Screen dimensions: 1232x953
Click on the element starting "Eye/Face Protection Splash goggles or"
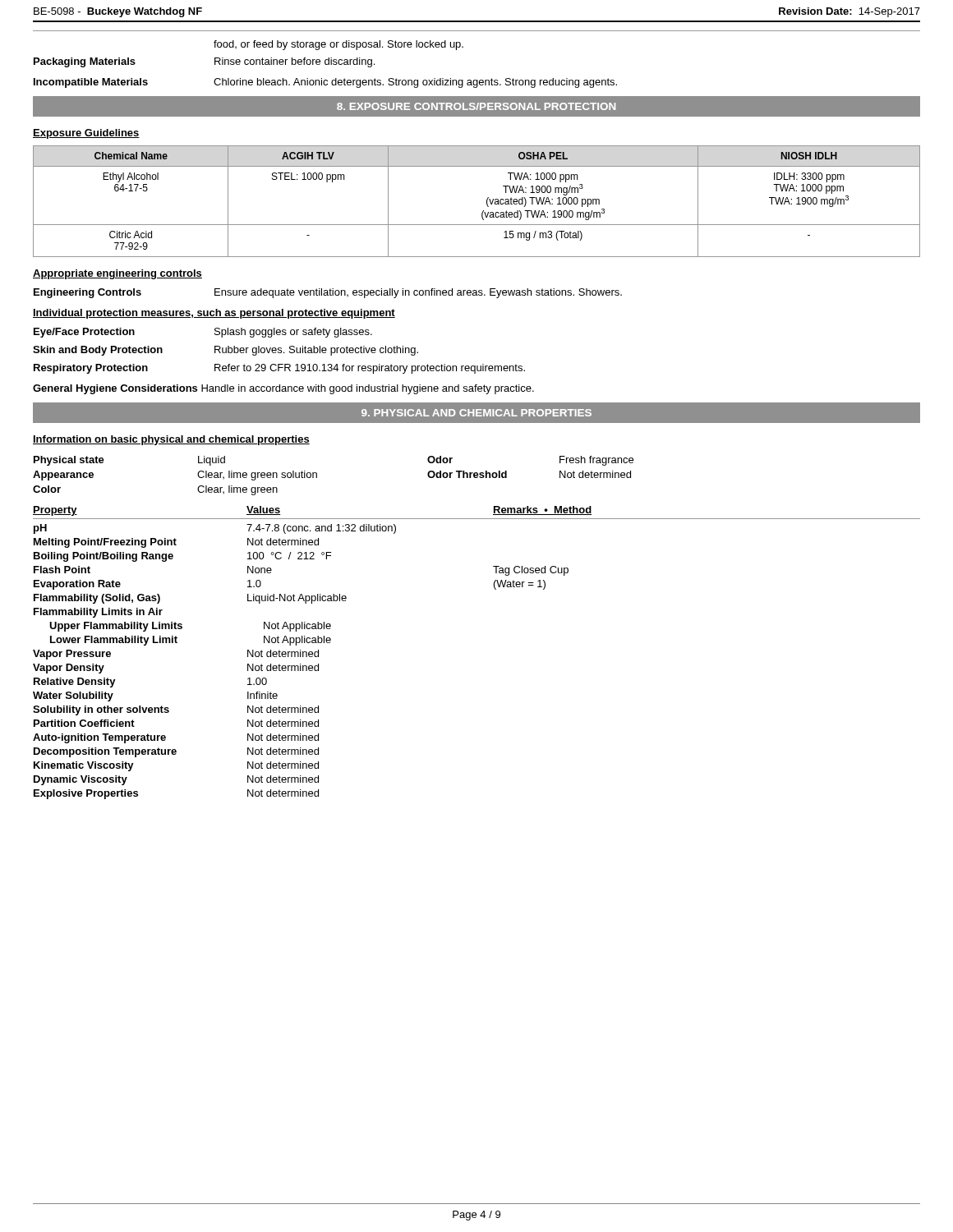click(203, 331)
